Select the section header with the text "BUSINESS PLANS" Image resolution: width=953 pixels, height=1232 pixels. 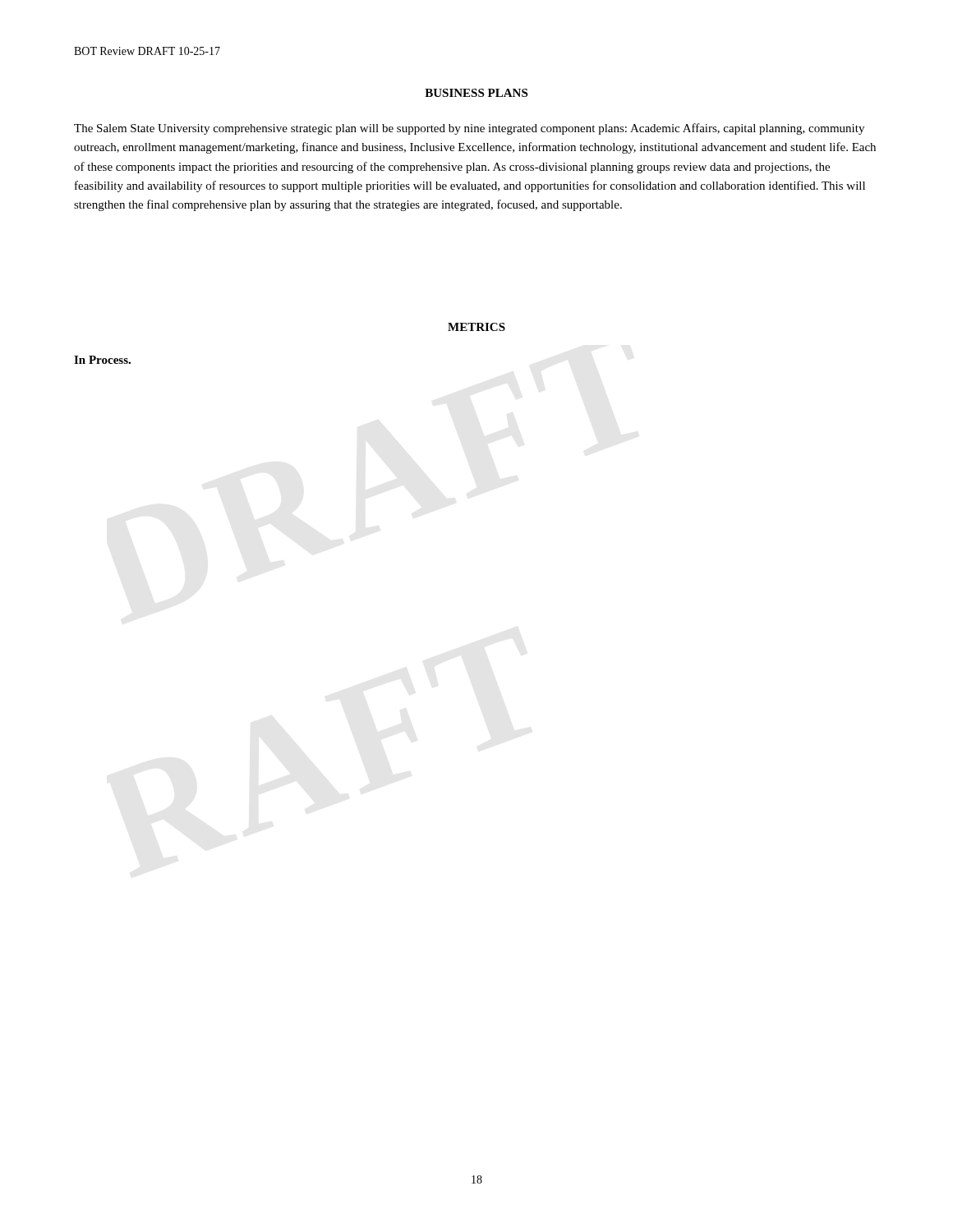[x=476, y=93]
